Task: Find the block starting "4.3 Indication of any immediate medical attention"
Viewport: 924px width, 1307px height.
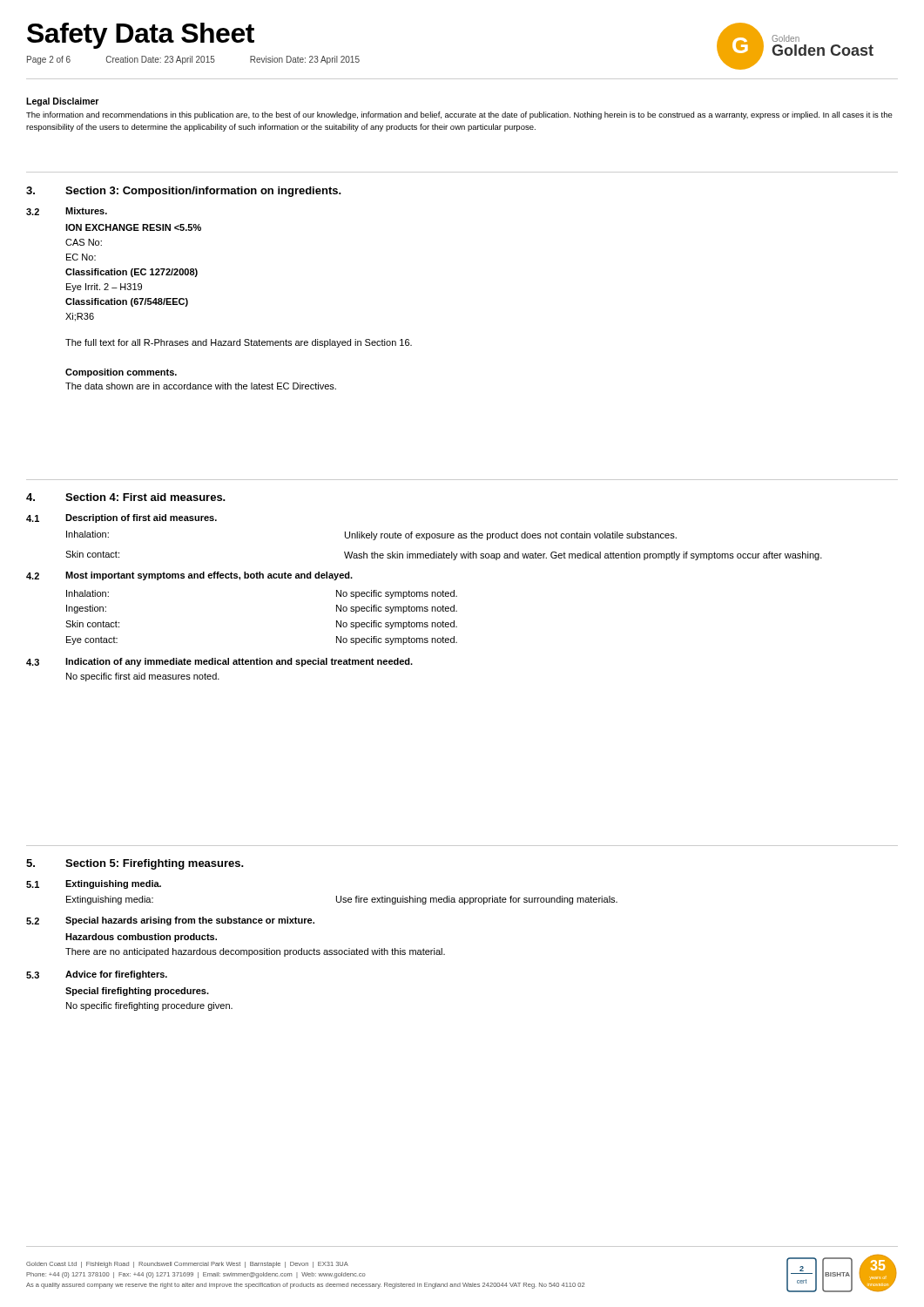Action: pos(220,662)
